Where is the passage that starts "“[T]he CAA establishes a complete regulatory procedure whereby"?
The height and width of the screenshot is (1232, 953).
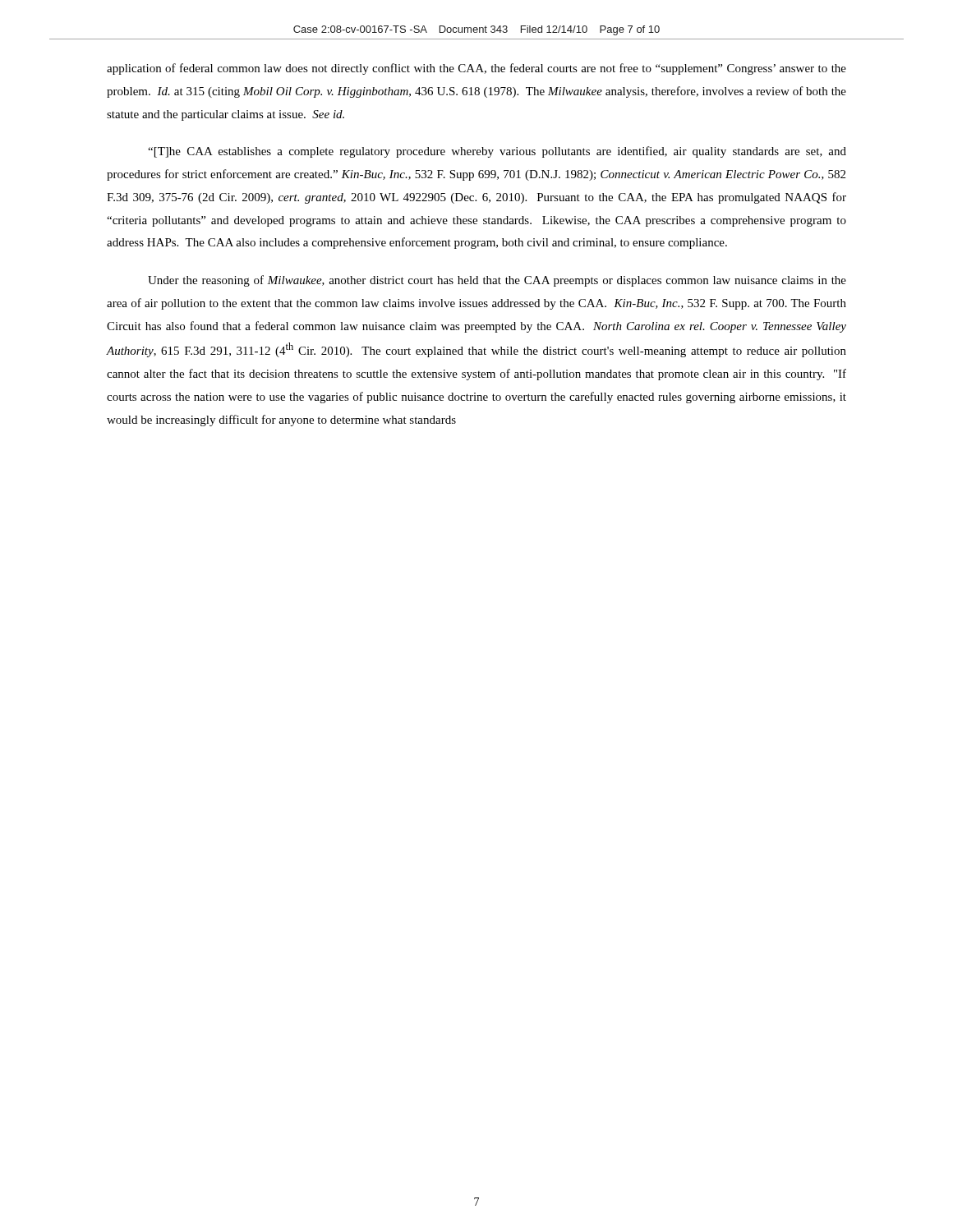(476, 197)
